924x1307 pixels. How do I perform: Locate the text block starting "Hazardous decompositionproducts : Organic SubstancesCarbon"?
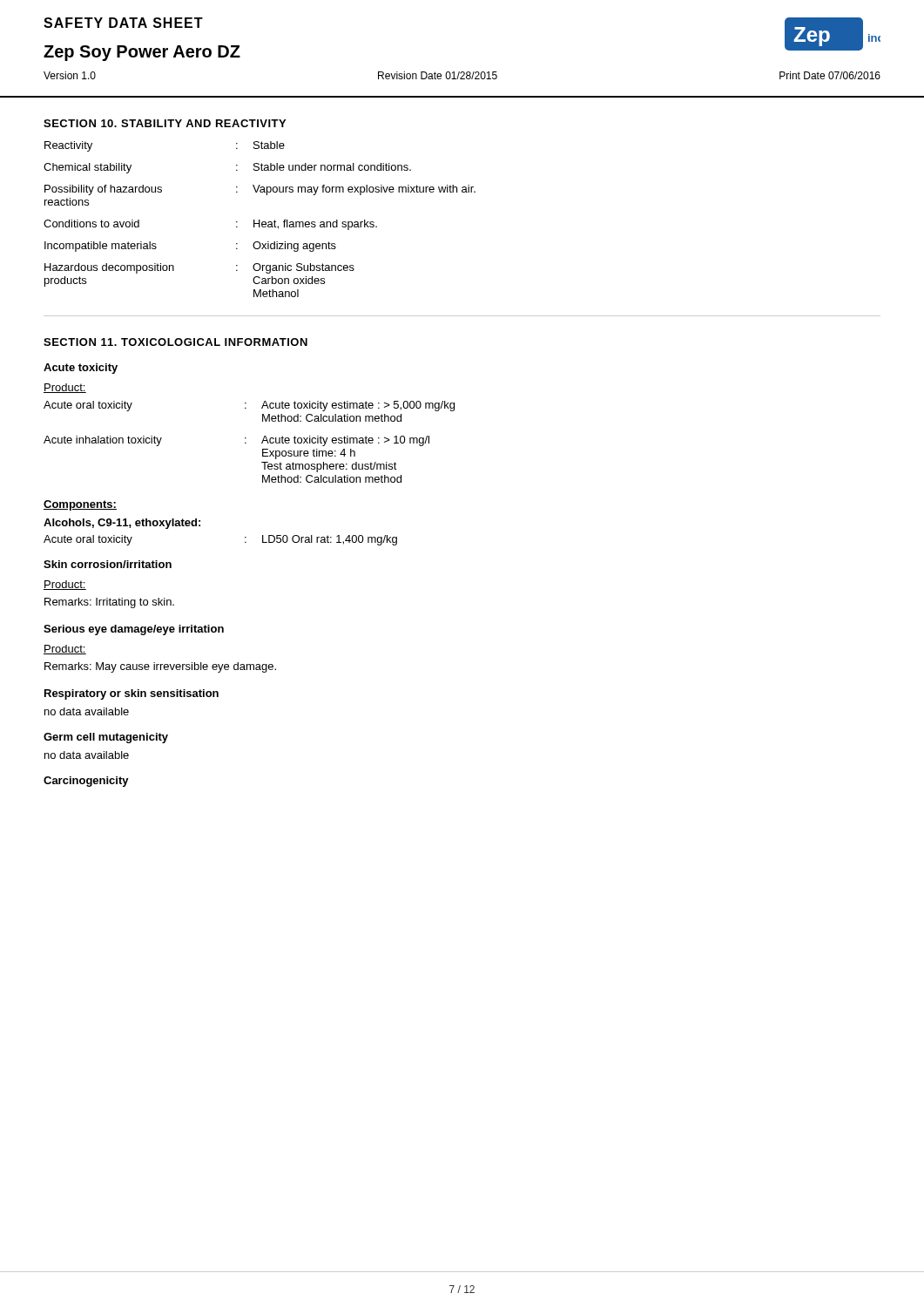click(x=114, y=268)
